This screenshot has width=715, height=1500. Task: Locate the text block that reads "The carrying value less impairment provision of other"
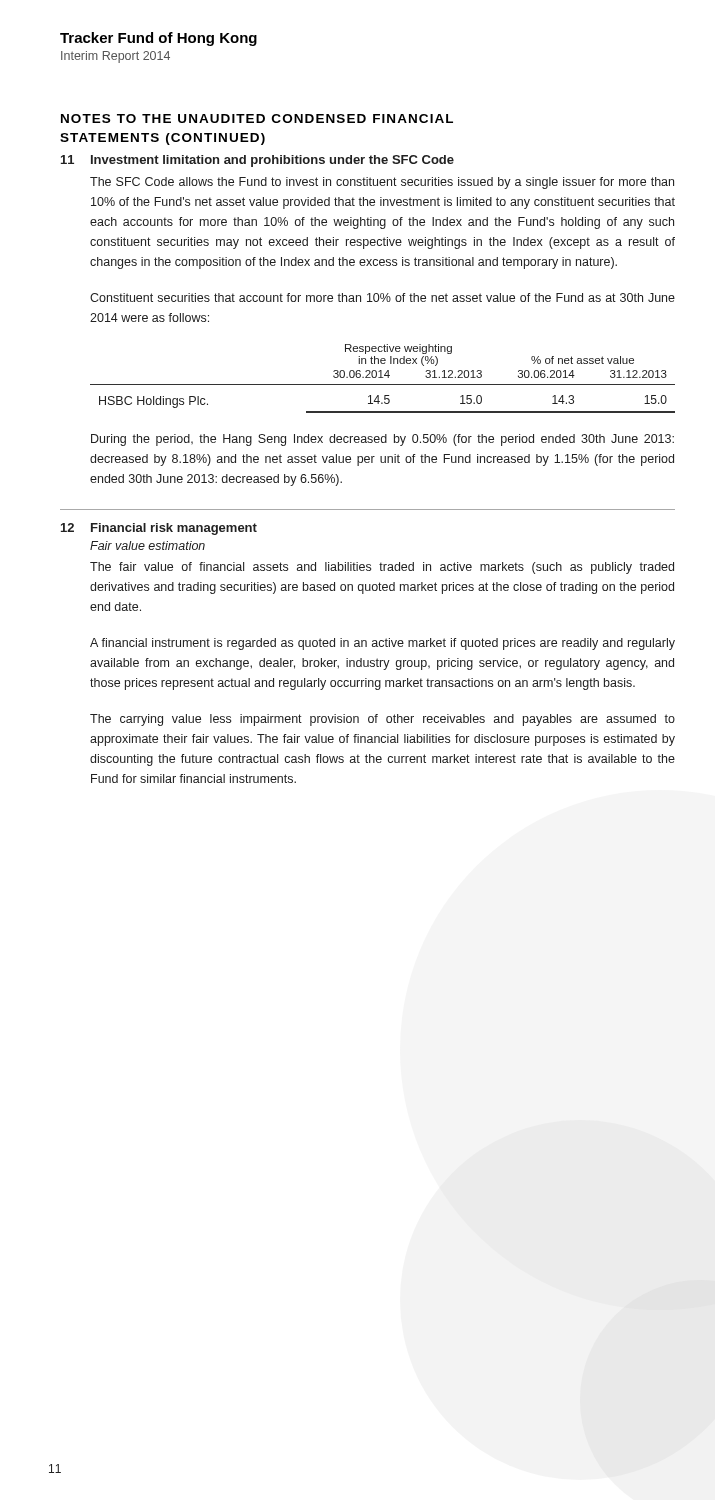pos(383,749)
